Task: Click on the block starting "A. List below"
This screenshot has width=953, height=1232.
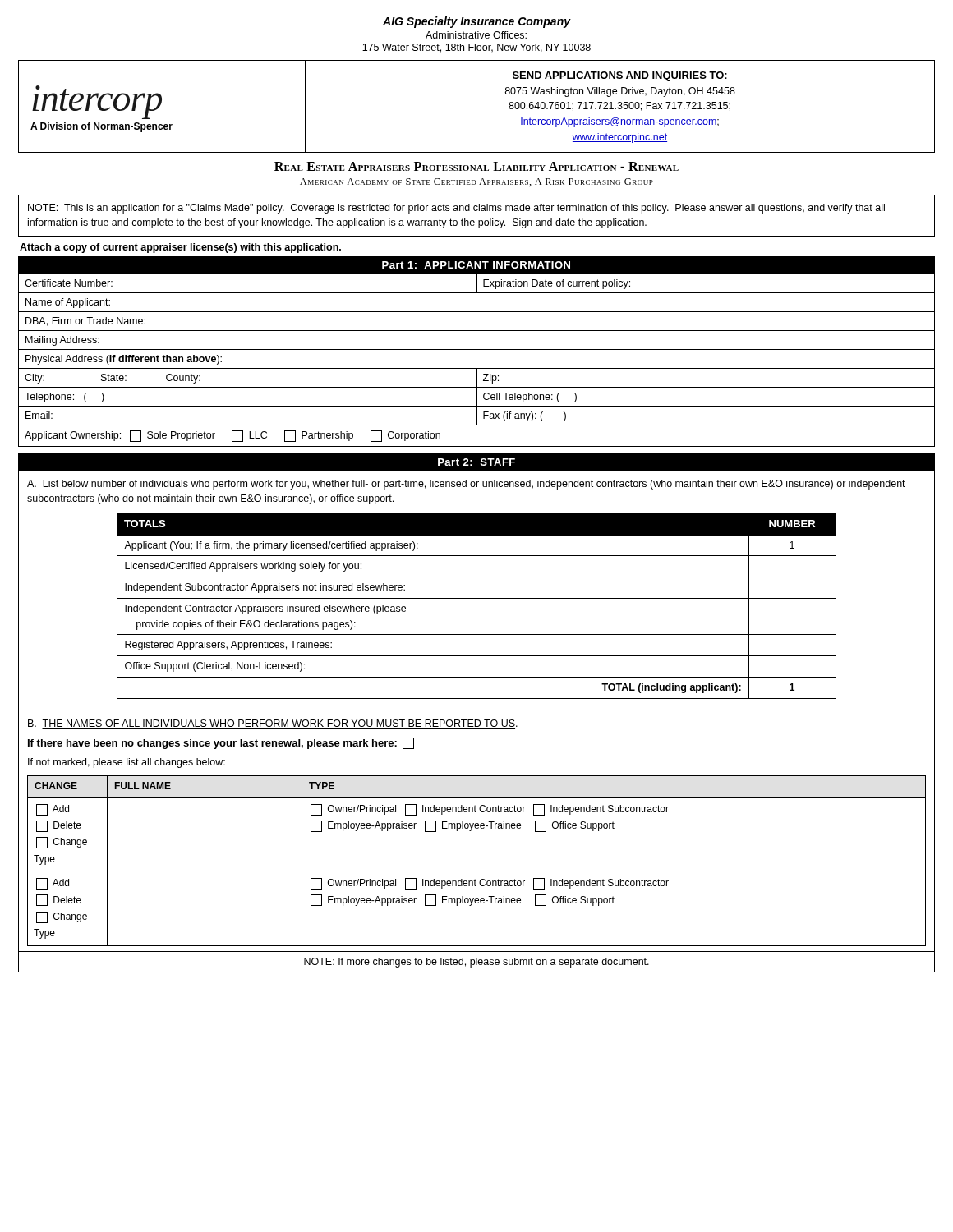Action: coord(466,588)
